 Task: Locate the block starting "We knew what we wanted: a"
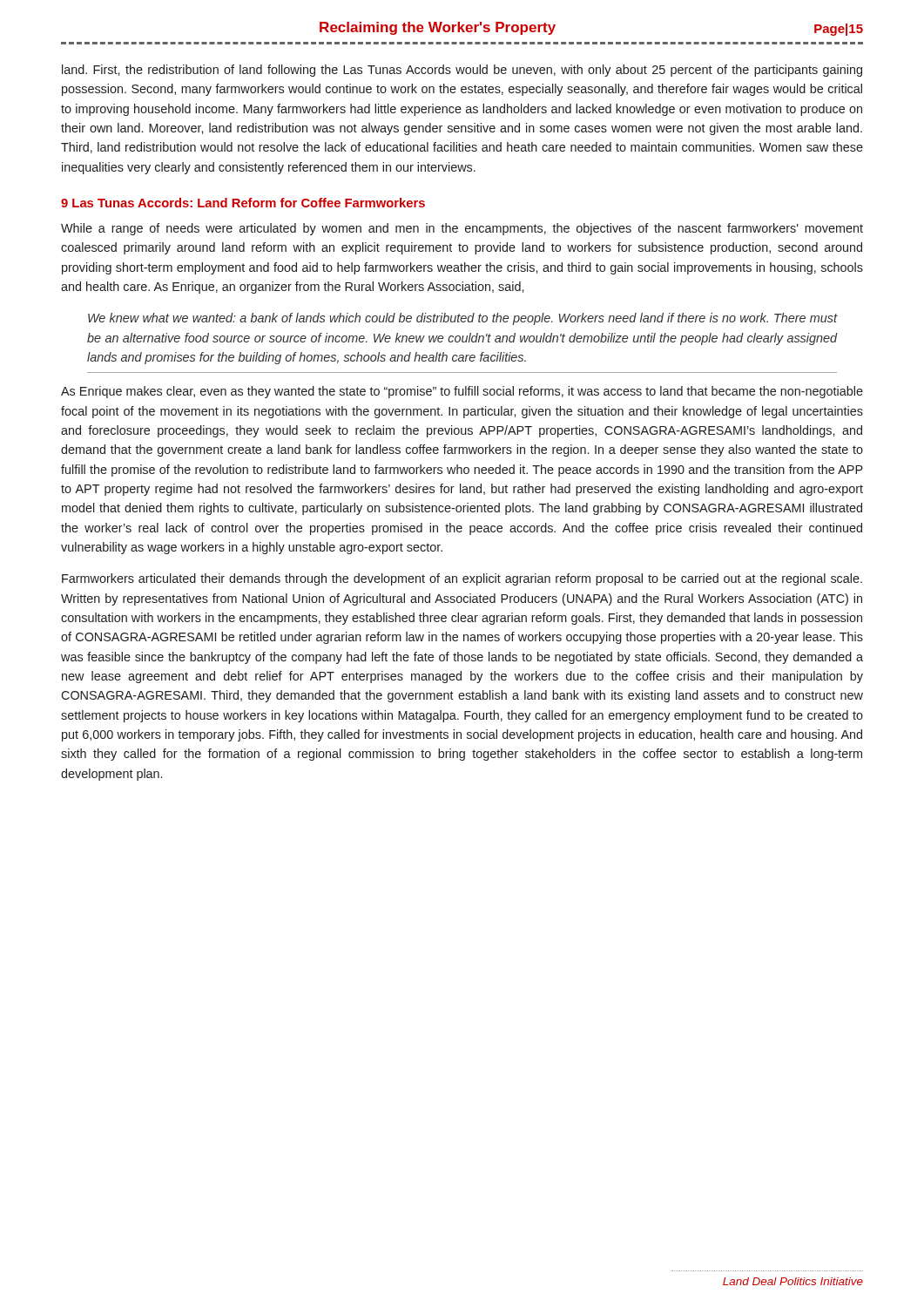462,338
